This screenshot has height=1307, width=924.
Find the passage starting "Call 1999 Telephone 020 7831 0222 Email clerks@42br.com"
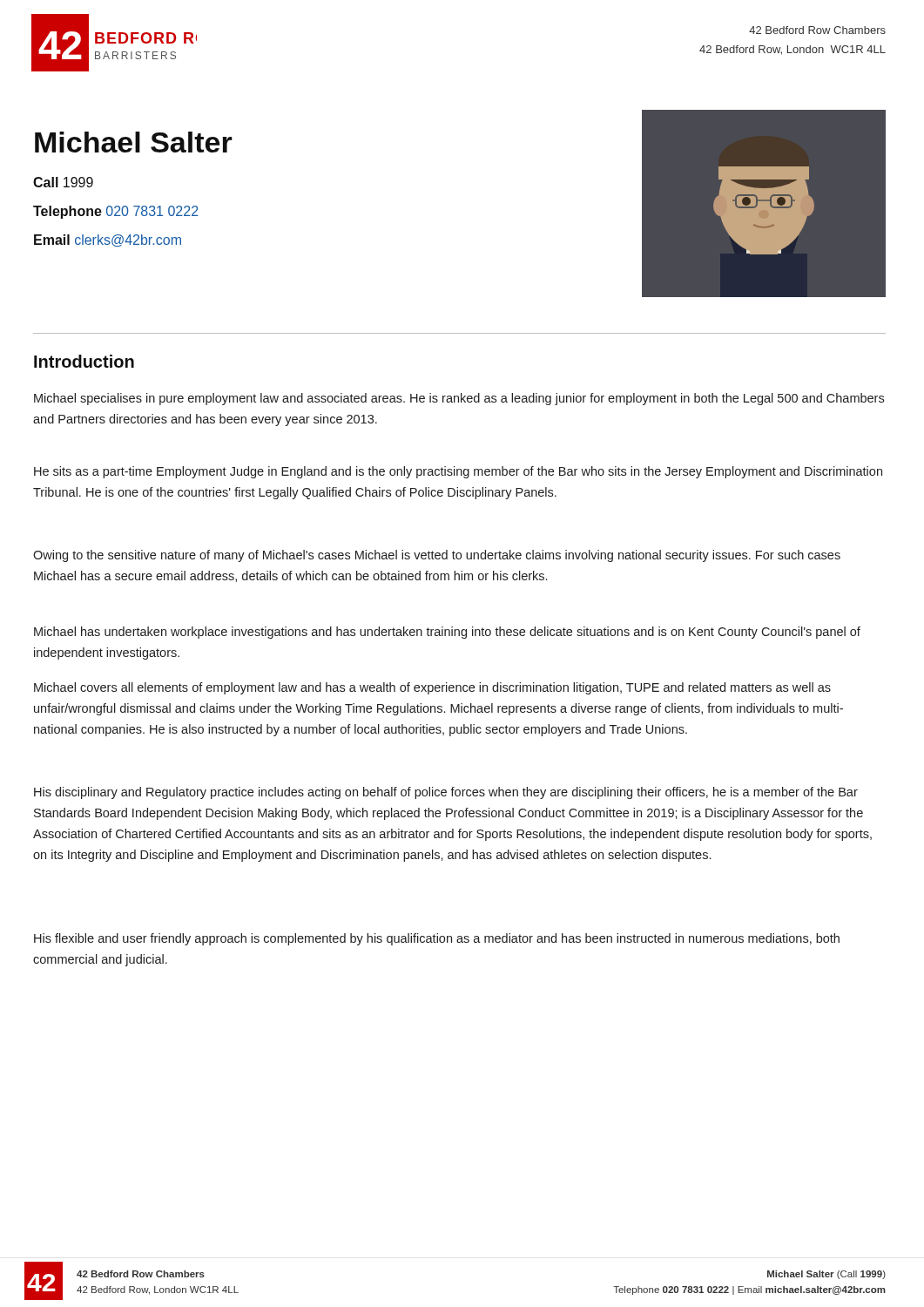pos(116,211)
